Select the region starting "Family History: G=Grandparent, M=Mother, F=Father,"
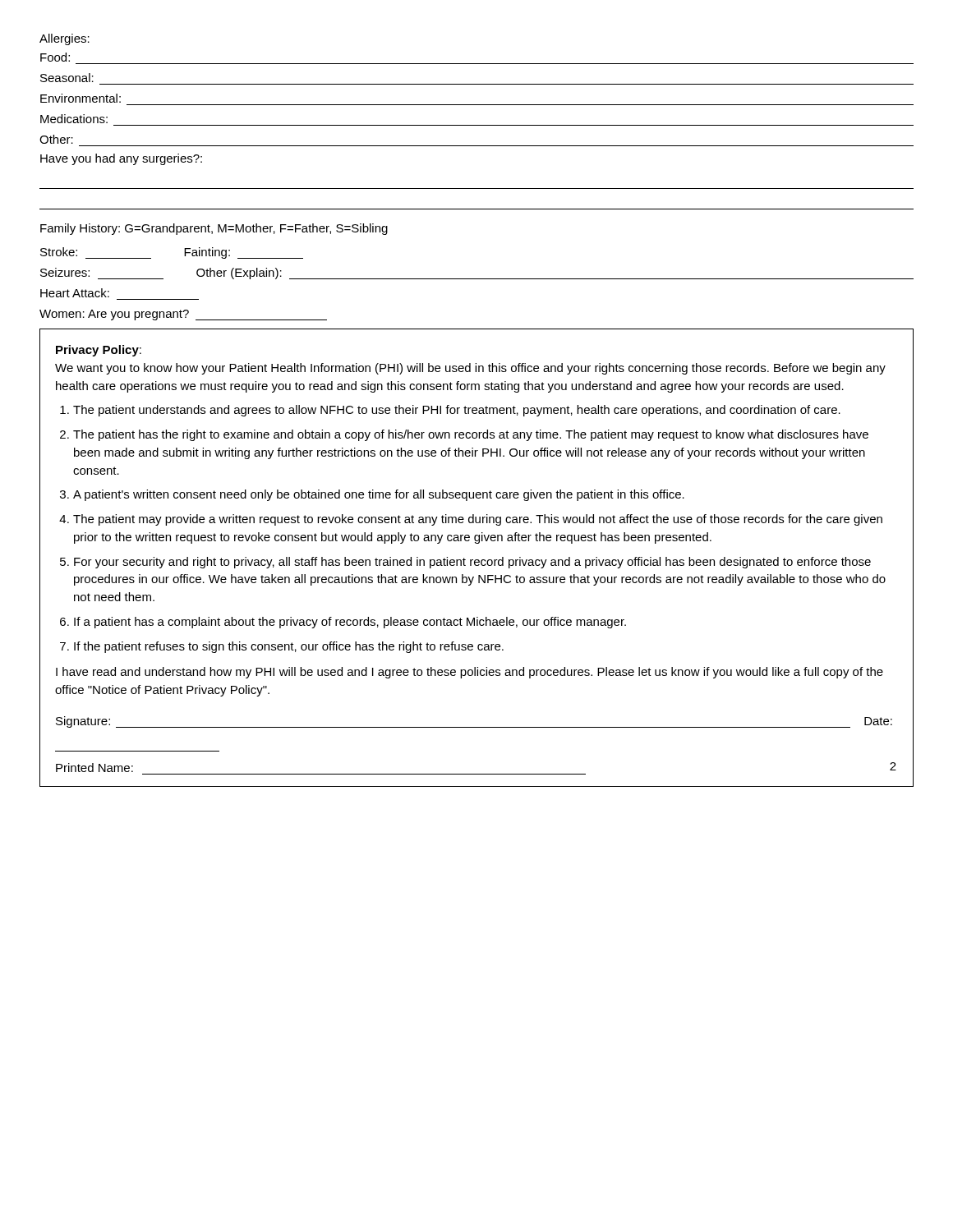Viewport: 953px width, 1232px height. click(x=214, y=228)
